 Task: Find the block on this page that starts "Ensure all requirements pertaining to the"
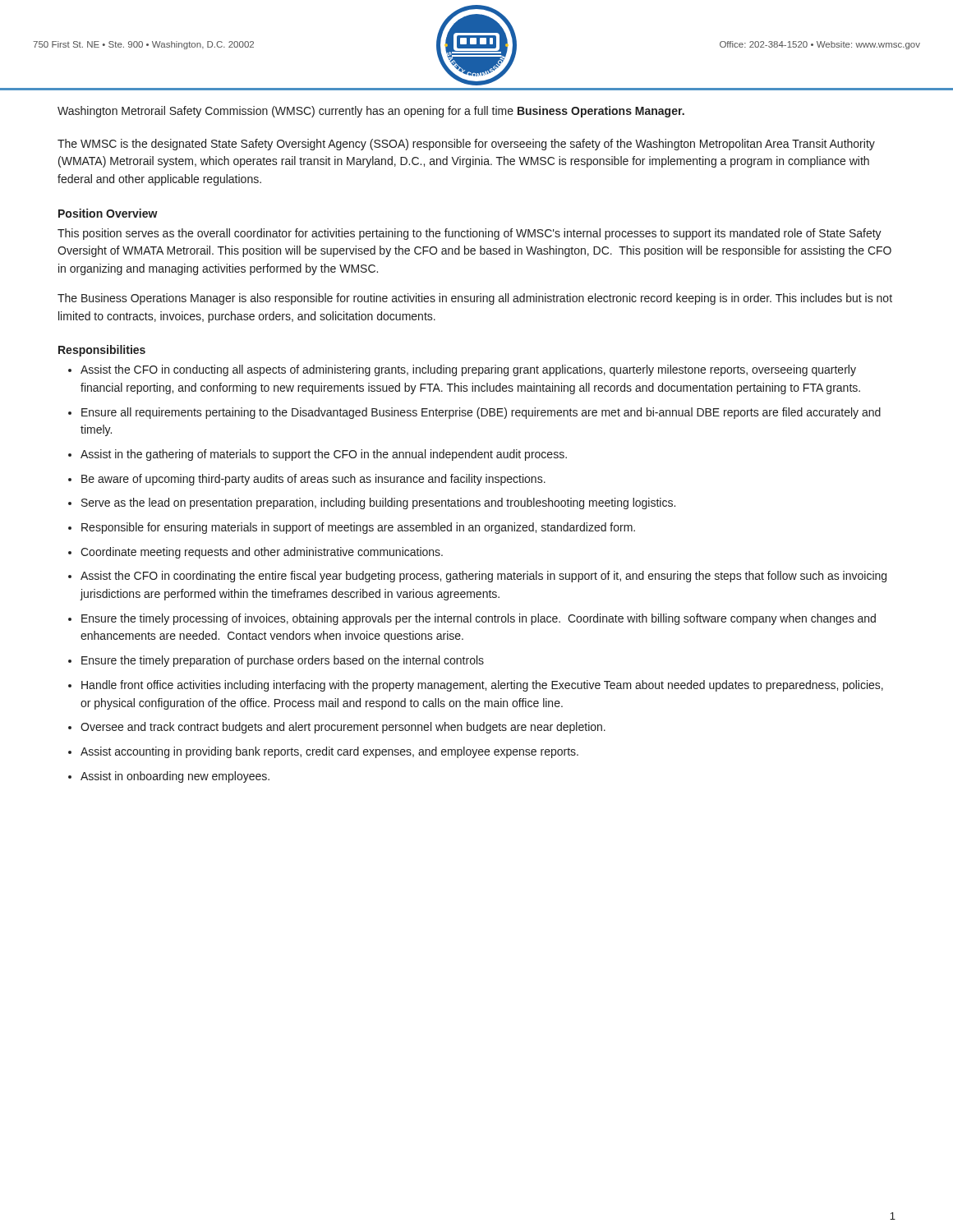[481, 421]
